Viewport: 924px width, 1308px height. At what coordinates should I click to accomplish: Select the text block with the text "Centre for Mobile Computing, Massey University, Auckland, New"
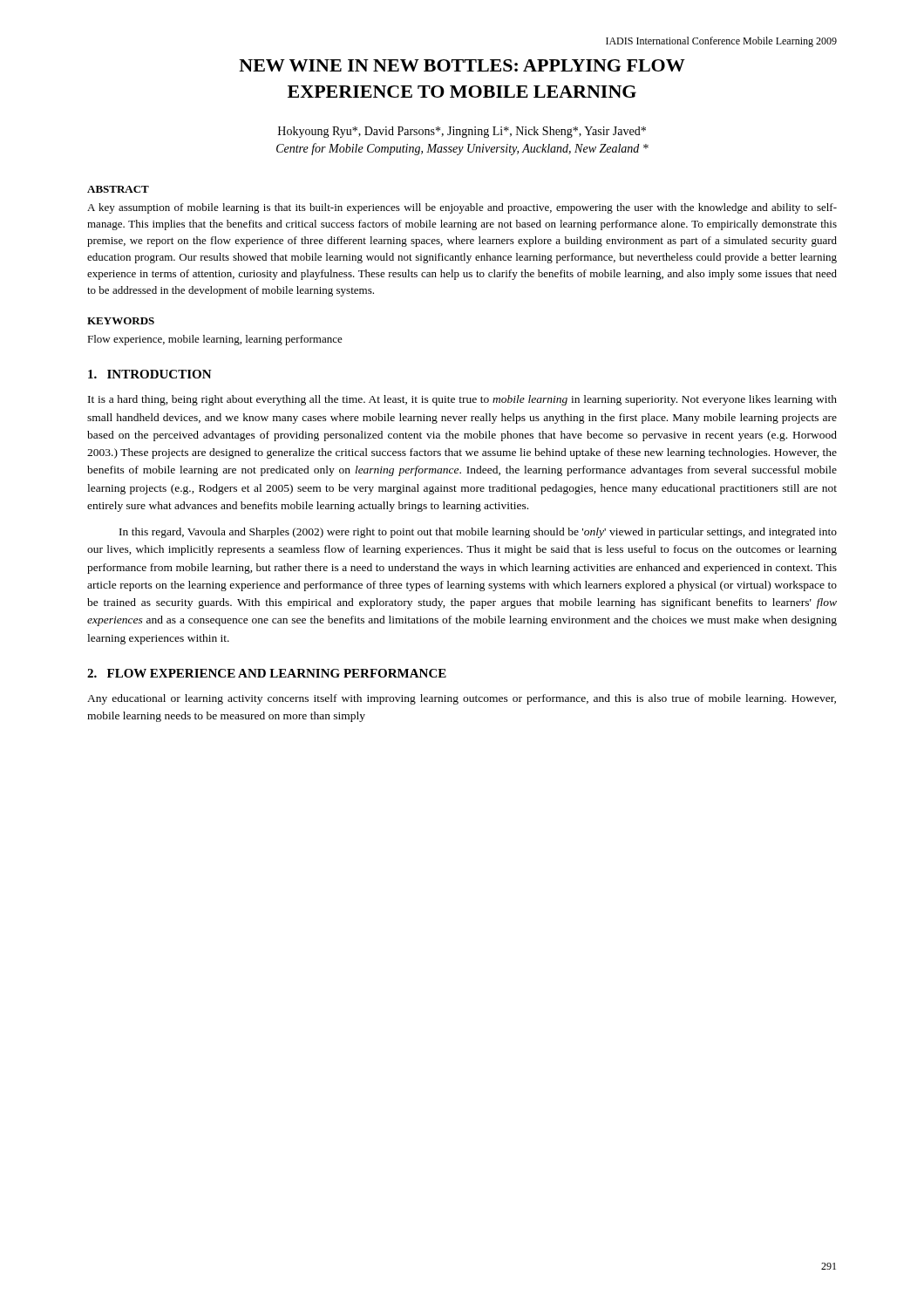(462, 149)
